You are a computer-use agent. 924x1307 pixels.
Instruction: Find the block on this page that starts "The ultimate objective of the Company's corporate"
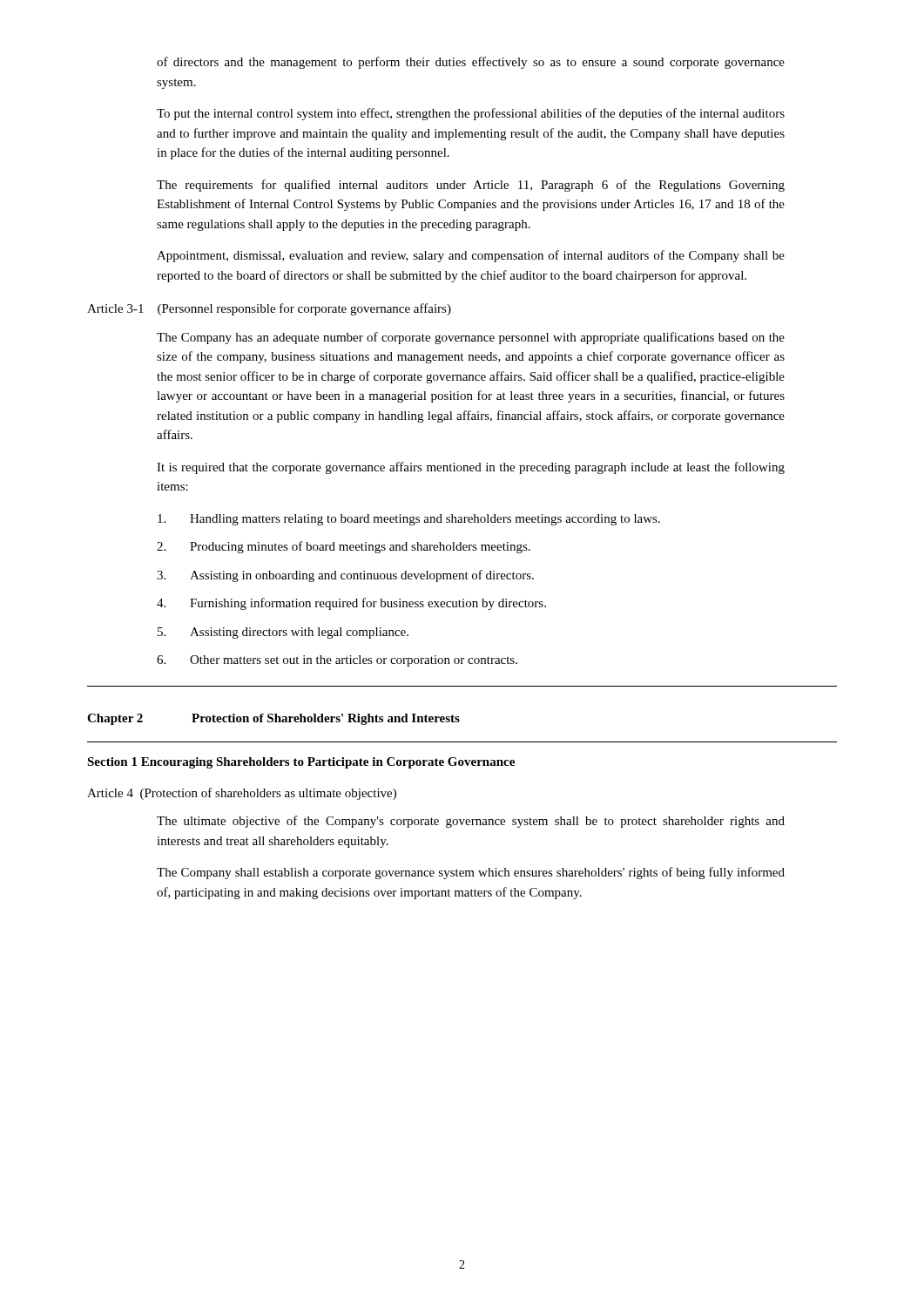471,831
